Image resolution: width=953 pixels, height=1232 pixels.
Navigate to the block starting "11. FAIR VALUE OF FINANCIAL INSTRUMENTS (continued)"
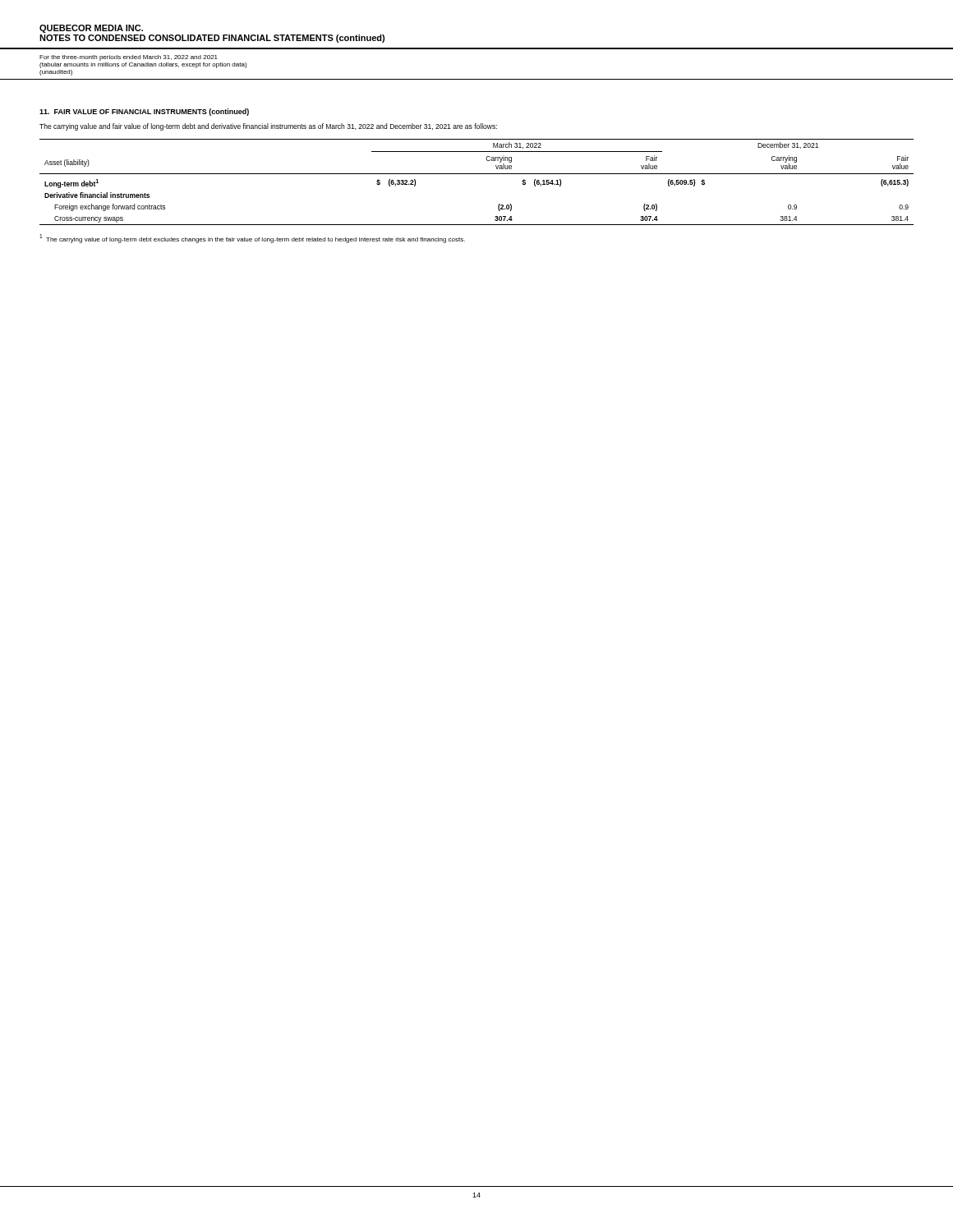click(144, 112)
